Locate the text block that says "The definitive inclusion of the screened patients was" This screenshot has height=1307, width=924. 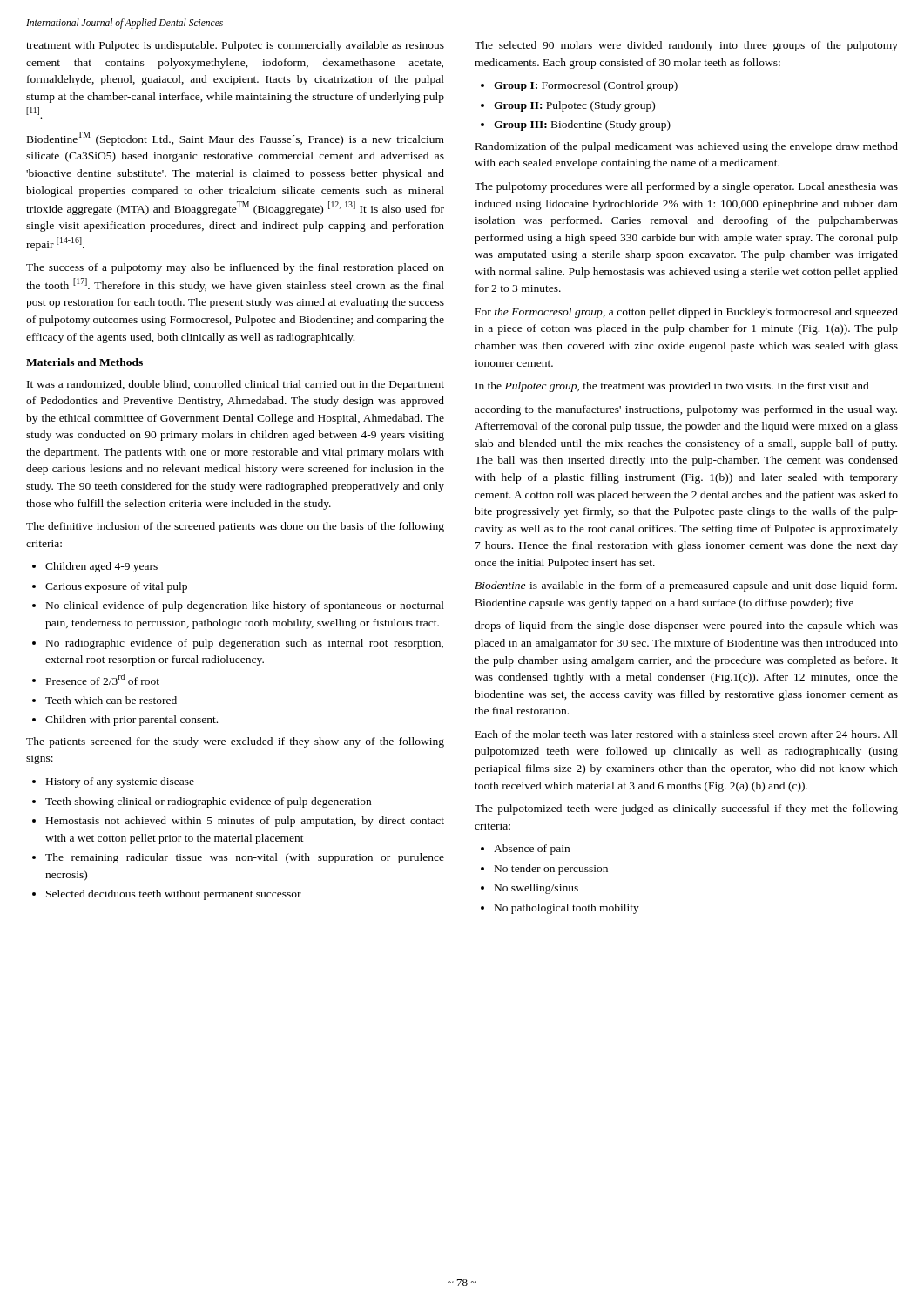click(235, 534)
